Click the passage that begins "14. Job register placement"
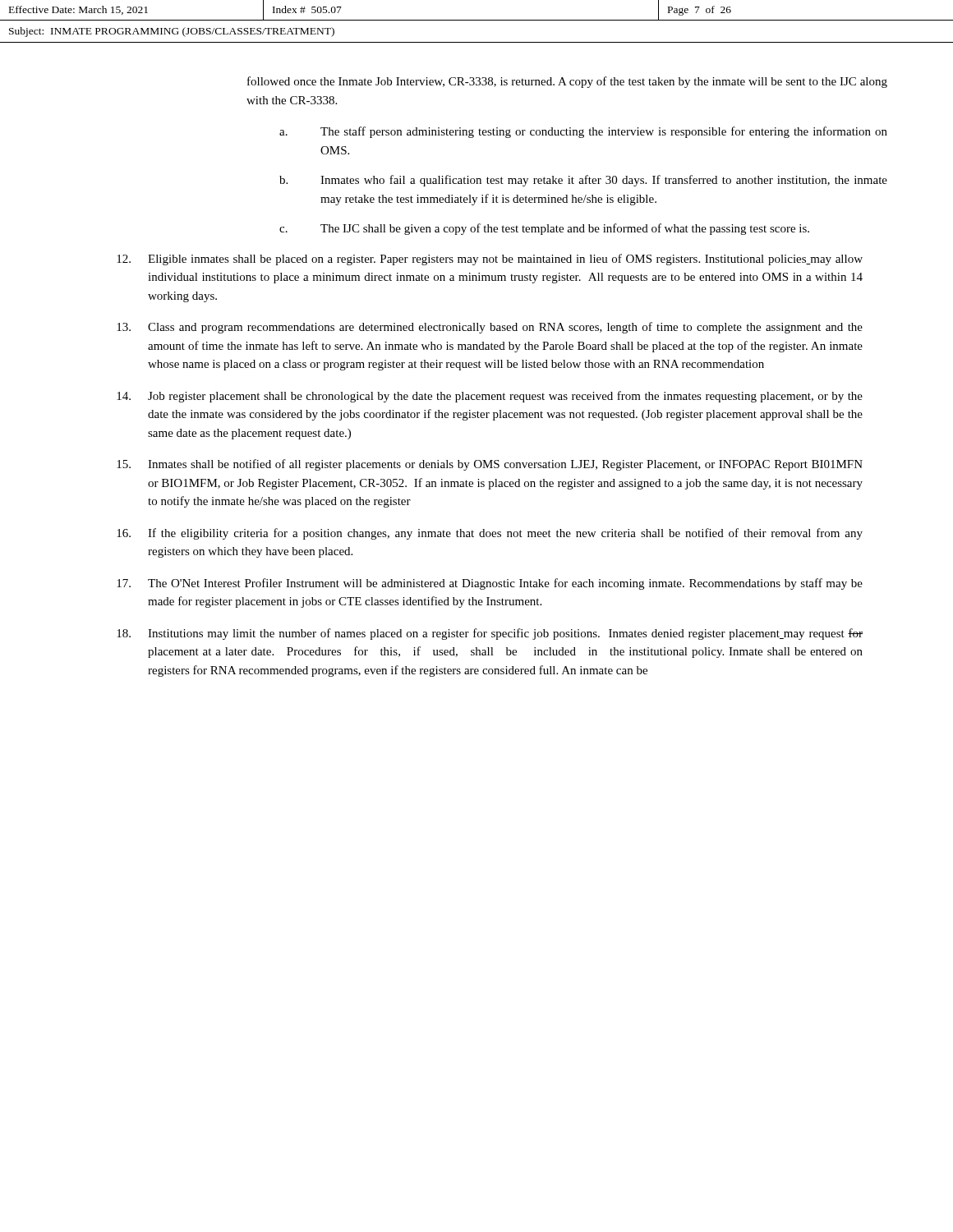This screenshot has height=1232, width=953. [x=476, y=414]
